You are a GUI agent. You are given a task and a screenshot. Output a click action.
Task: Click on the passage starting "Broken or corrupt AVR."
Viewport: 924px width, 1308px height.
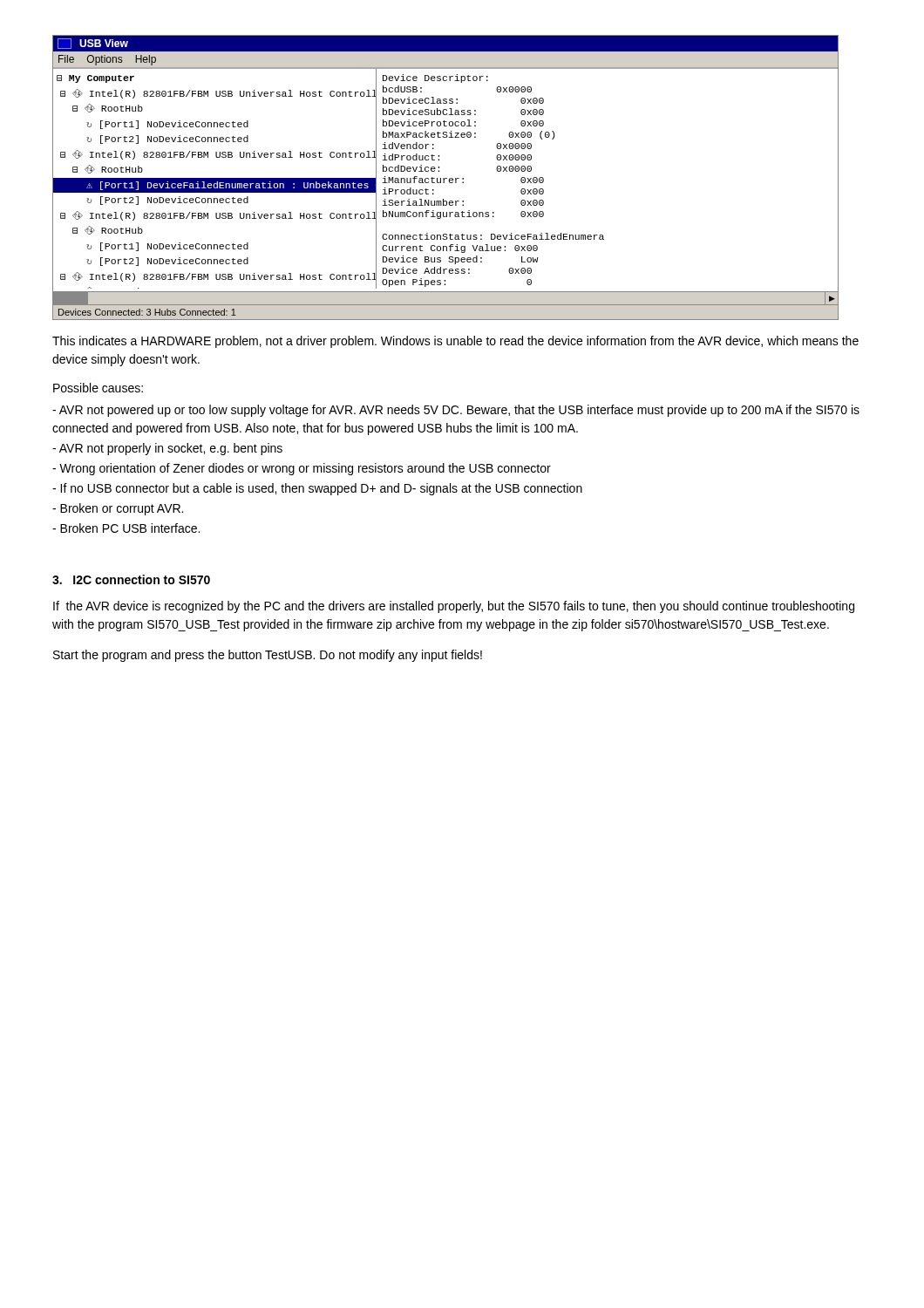(118, 508)
